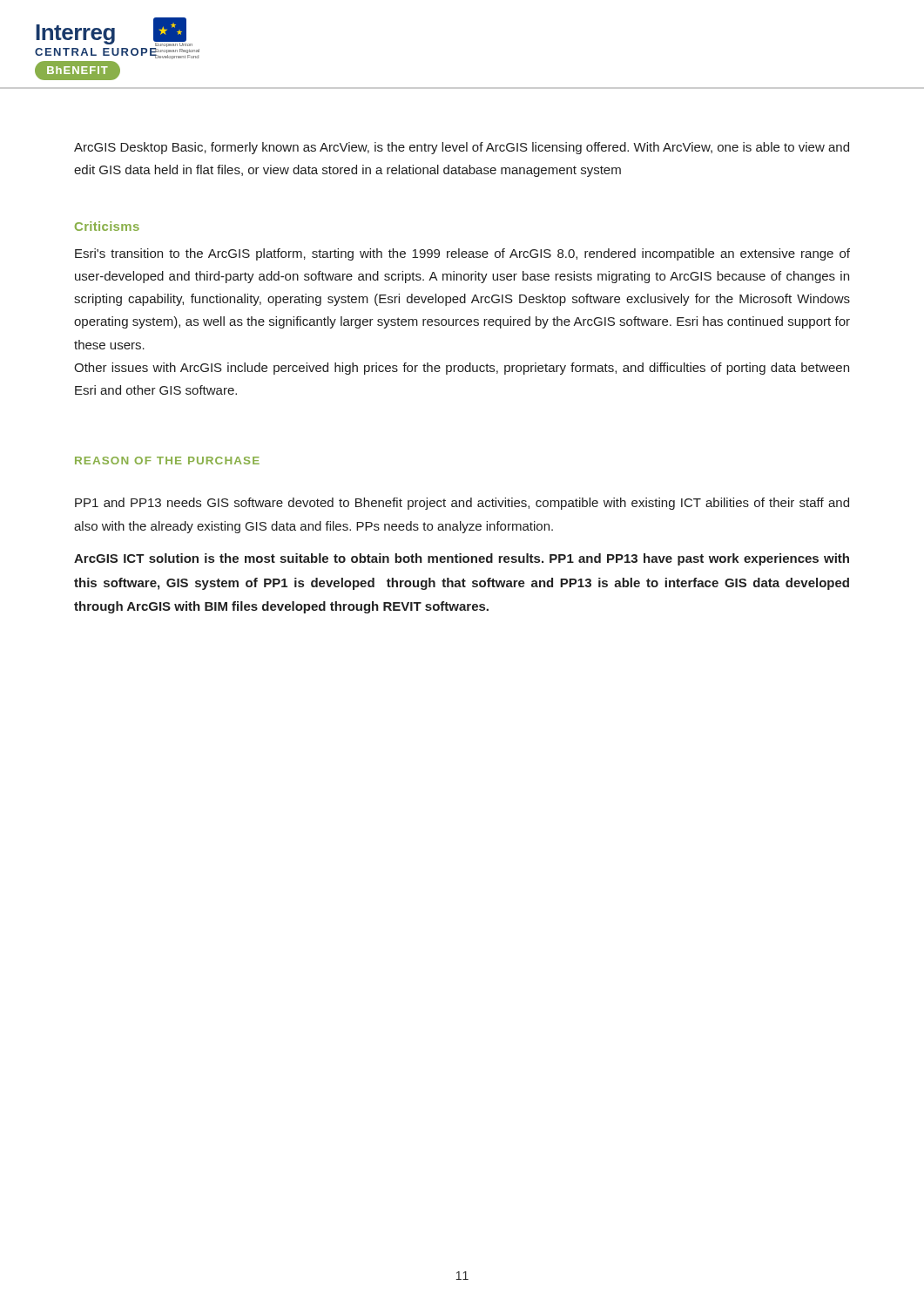Click a logo
The width and height of the screenshot is (924, 1307).
click(x=462, y=44)
